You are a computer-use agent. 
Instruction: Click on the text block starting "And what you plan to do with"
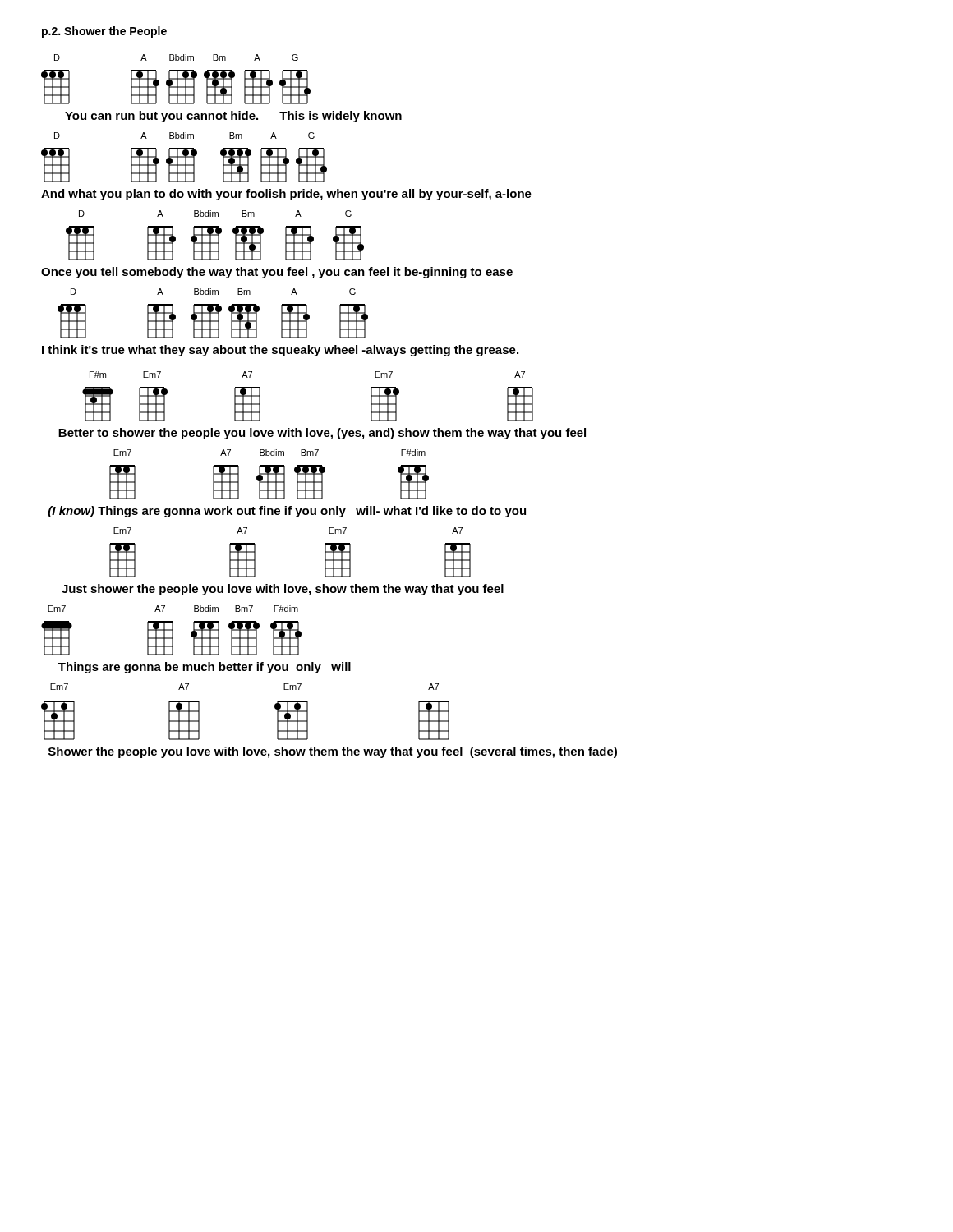[x=286, y=193]
